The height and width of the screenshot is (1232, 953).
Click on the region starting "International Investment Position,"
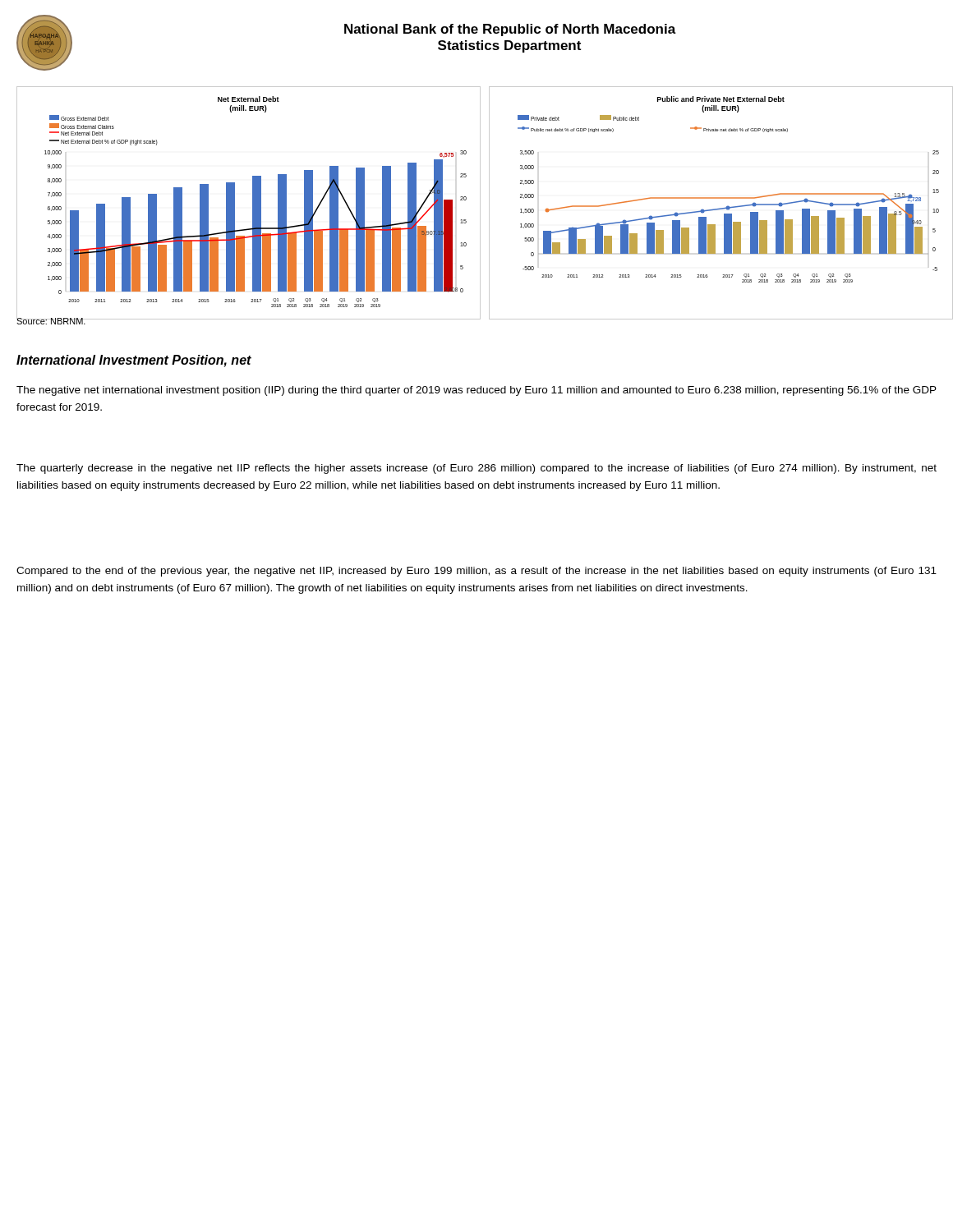click(x=134, y=360)
